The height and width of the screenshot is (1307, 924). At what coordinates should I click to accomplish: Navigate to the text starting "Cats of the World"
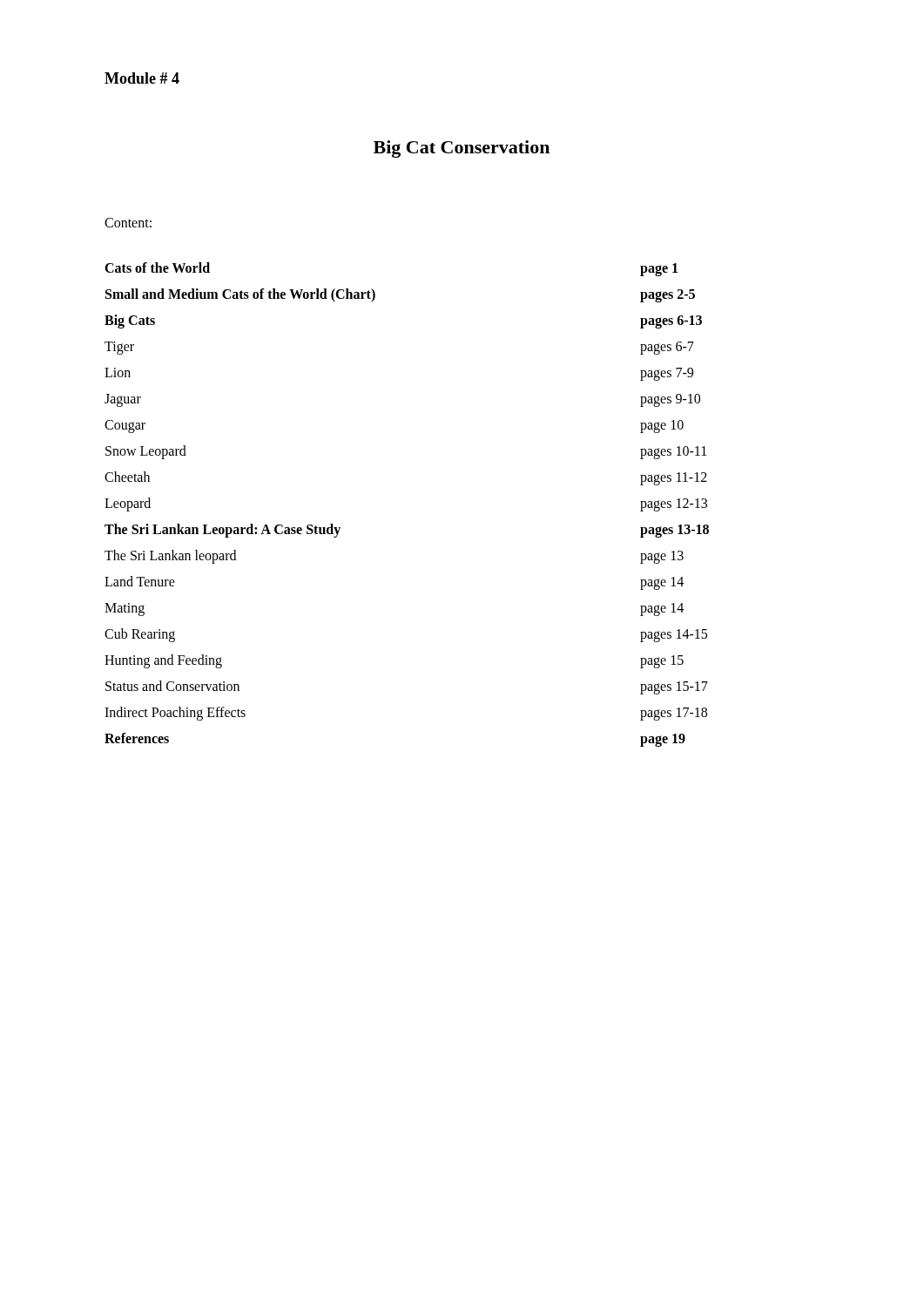157,268
